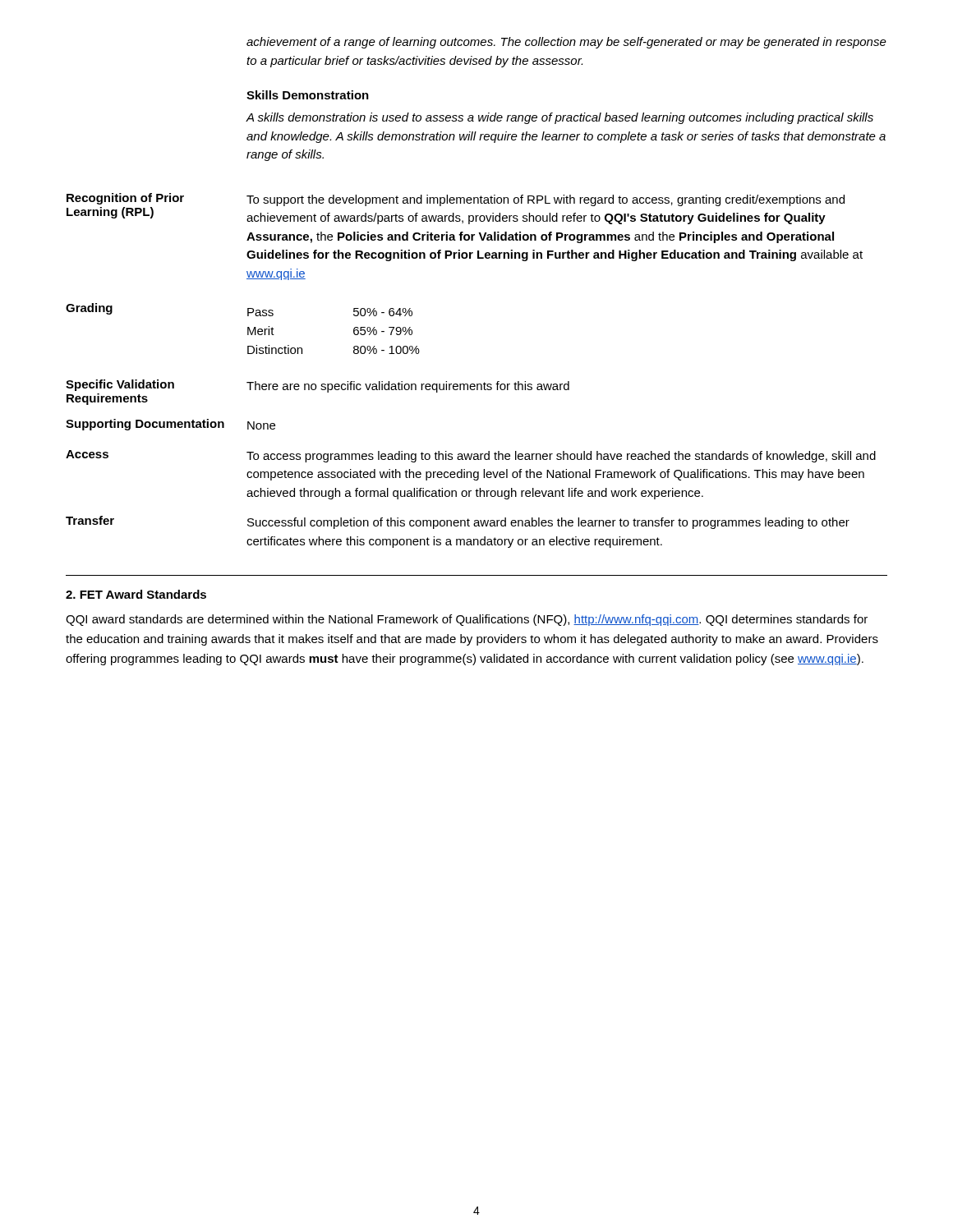The width and height of the screenshot is (953, 1232).
Task: Select the passage starting "QQI award standards are"
Action: tap(472, 639)
